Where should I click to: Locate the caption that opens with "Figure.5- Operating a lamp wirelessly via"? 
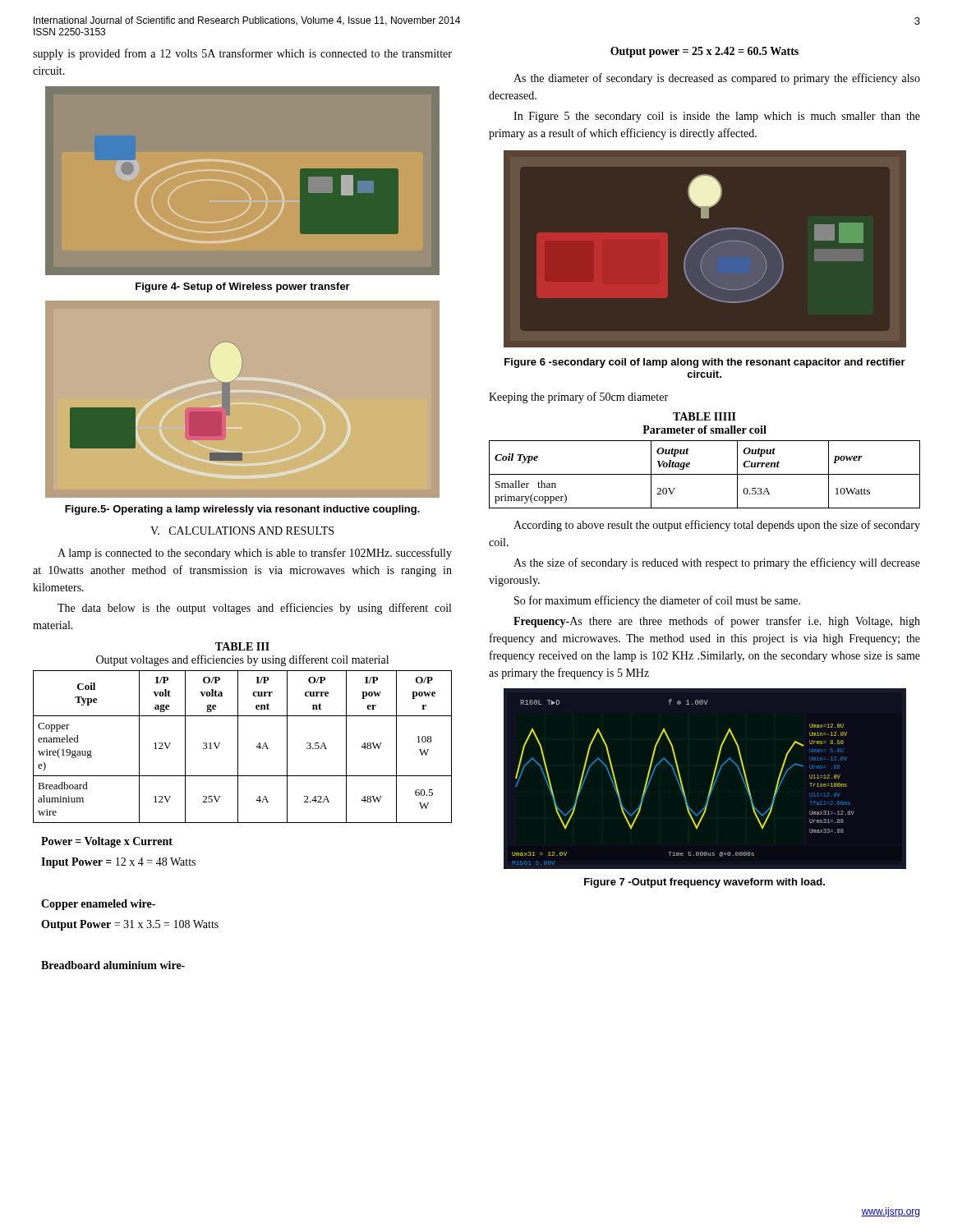242,509
